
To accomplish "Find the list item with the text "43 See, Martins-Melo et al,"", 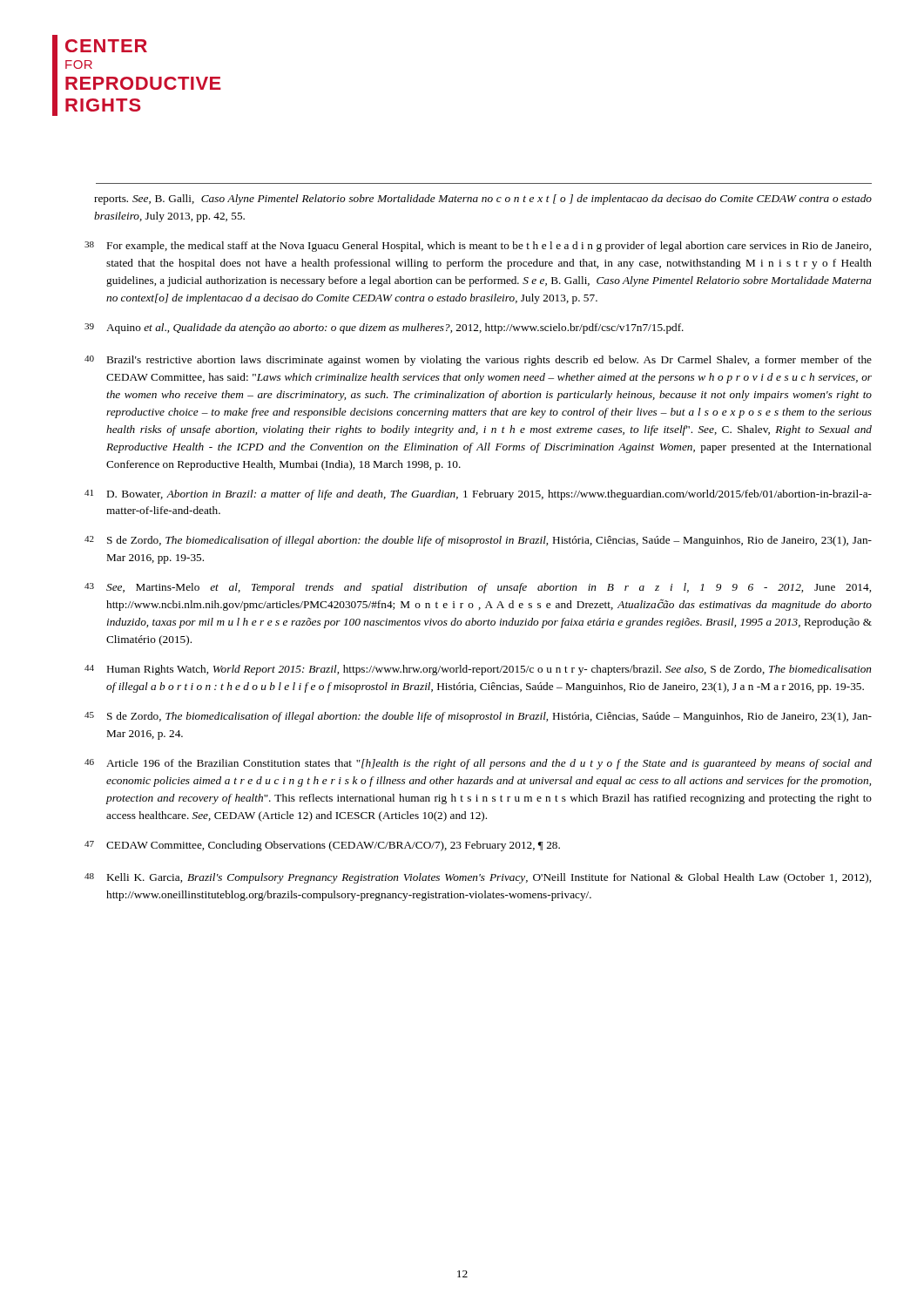I will coord(462,614).
